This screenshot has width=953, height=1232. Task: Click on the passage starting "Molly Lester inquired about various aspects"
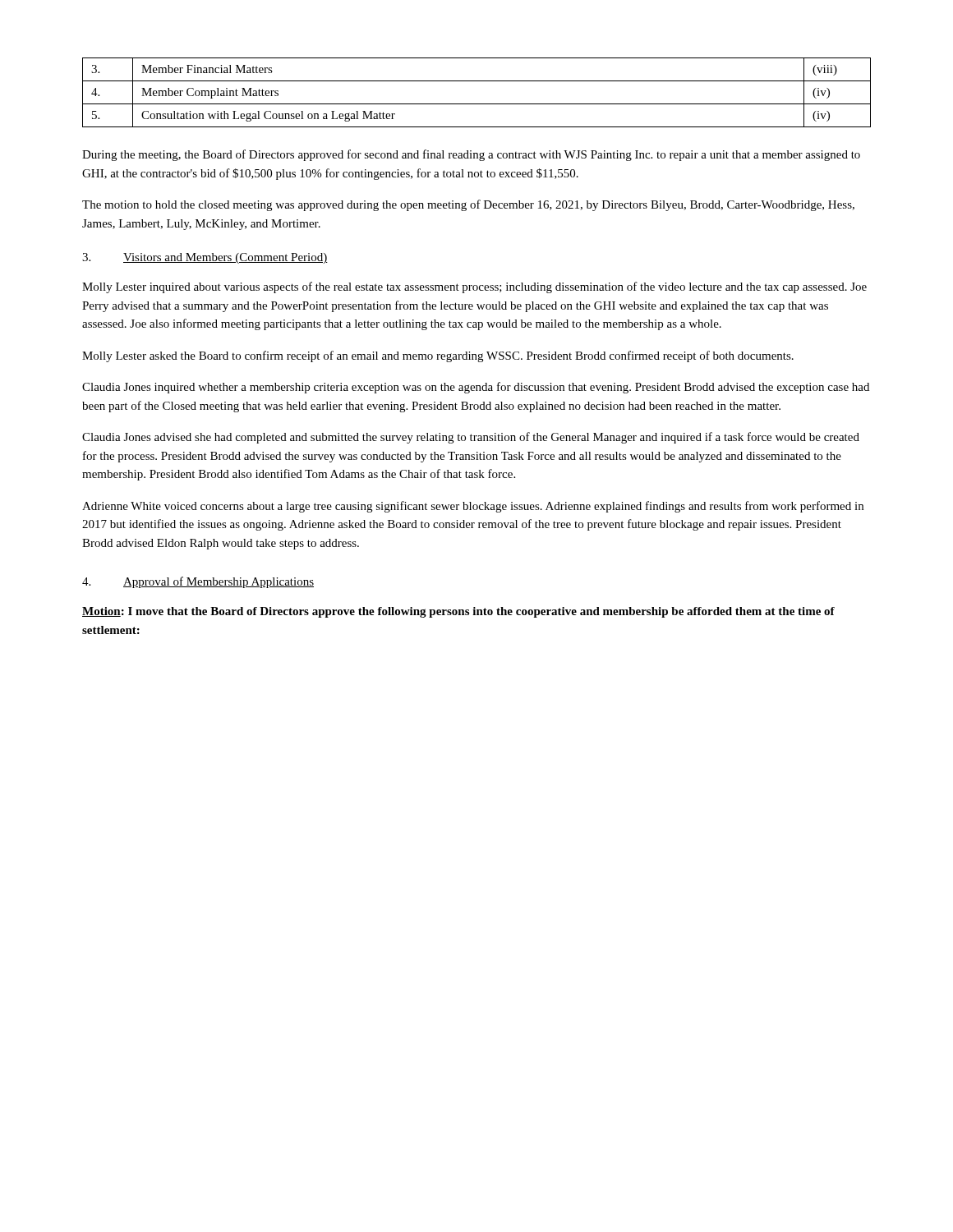tap(476, 305)
